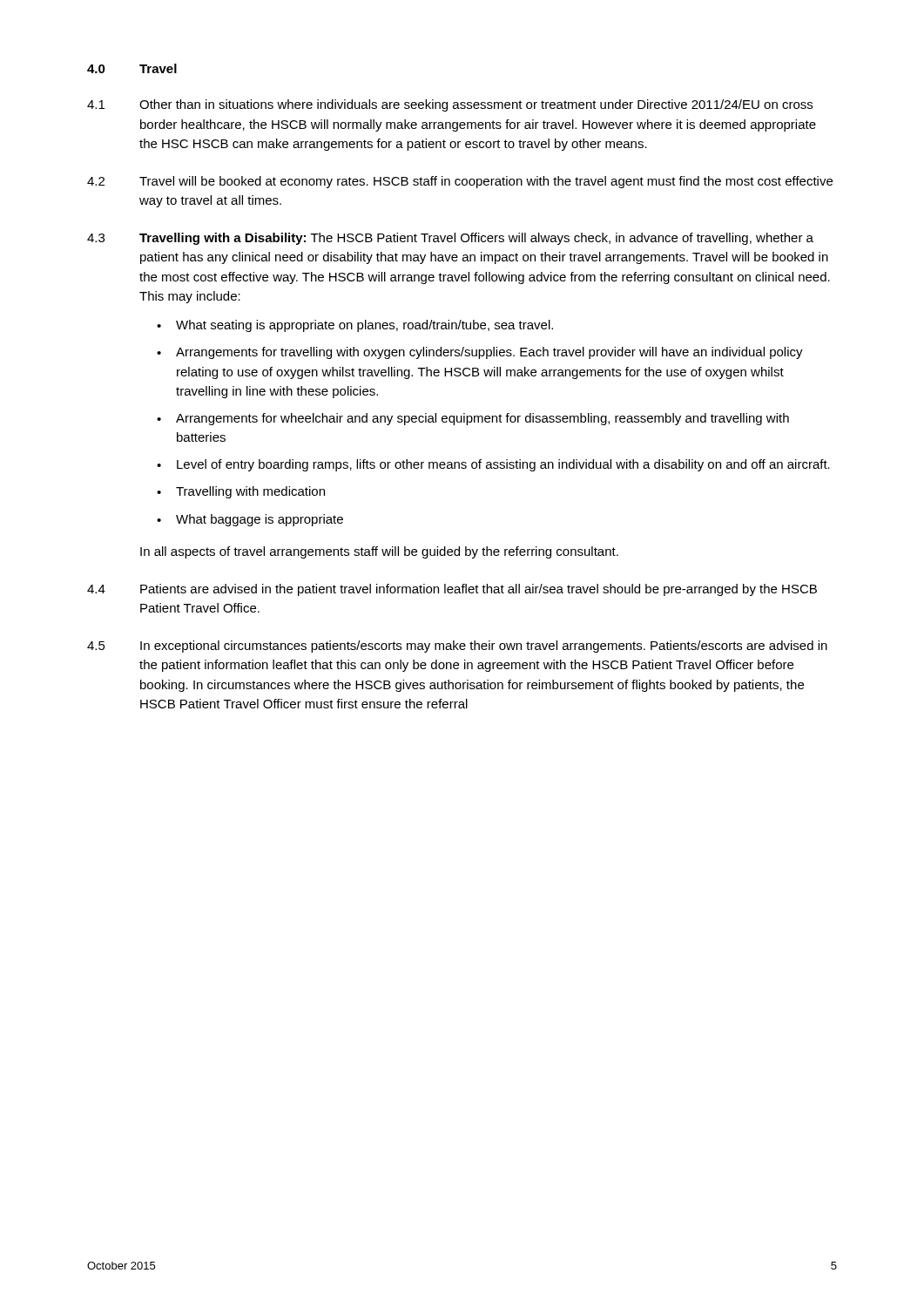This screenshot has width=924, height=1307.
Task: Locate a section header
Action: pyautogui.click(x=132, y=68)
